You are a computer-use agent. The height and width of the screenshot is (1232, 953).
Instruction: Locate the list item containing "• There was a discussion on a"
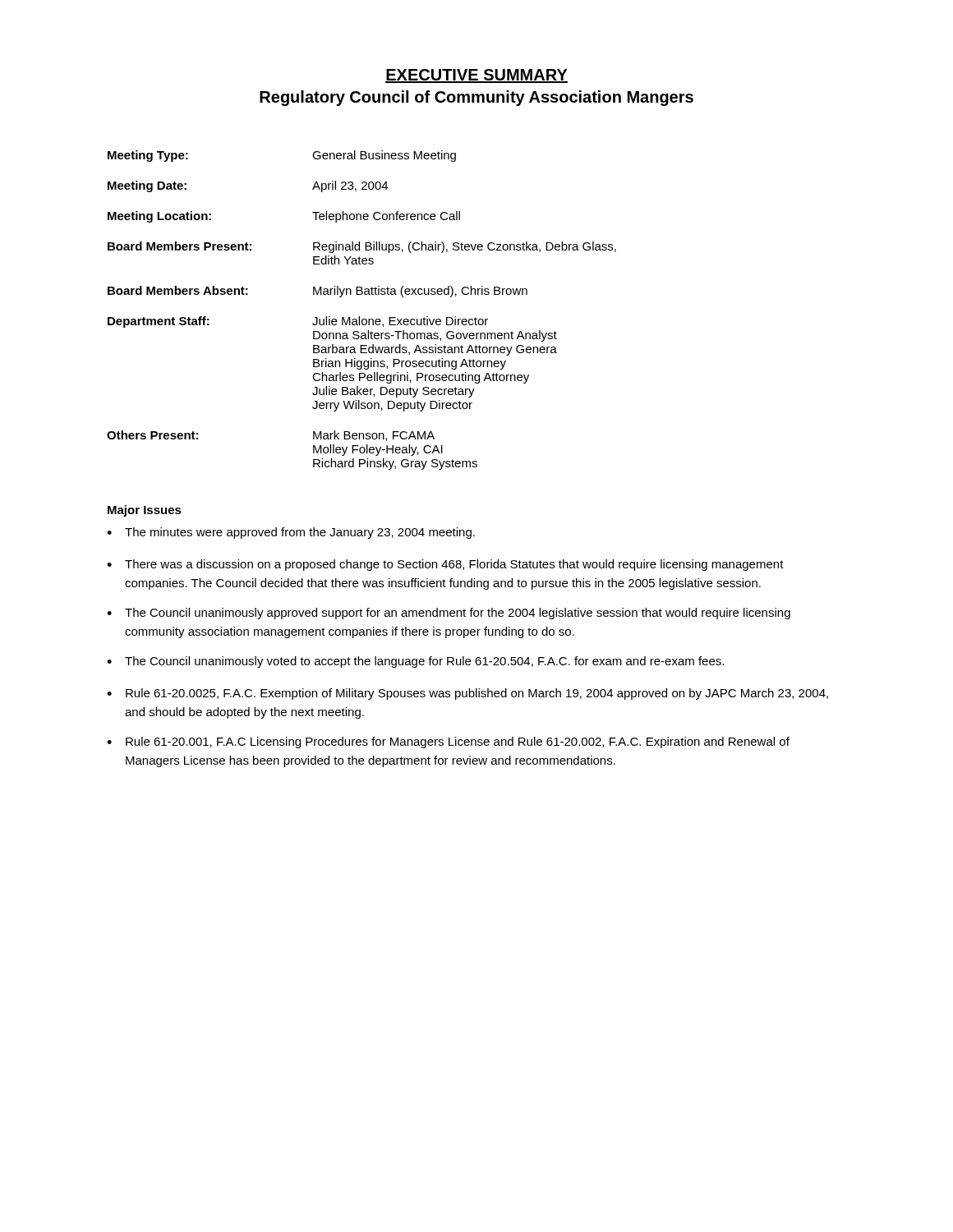coord(476,574)
